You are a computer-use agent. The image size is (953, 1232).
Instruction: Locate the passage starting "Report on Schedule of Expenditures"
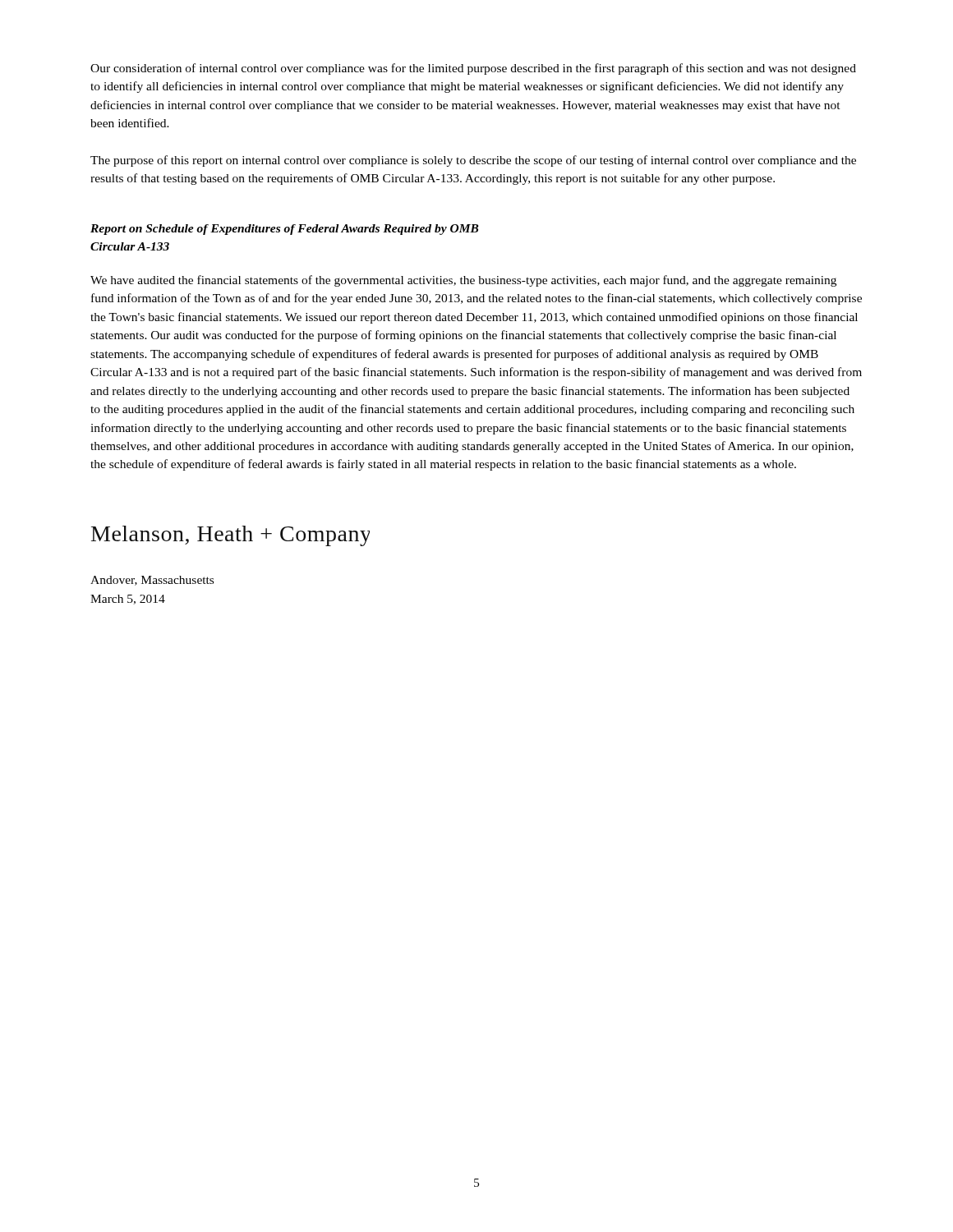(x=285, y=237)
